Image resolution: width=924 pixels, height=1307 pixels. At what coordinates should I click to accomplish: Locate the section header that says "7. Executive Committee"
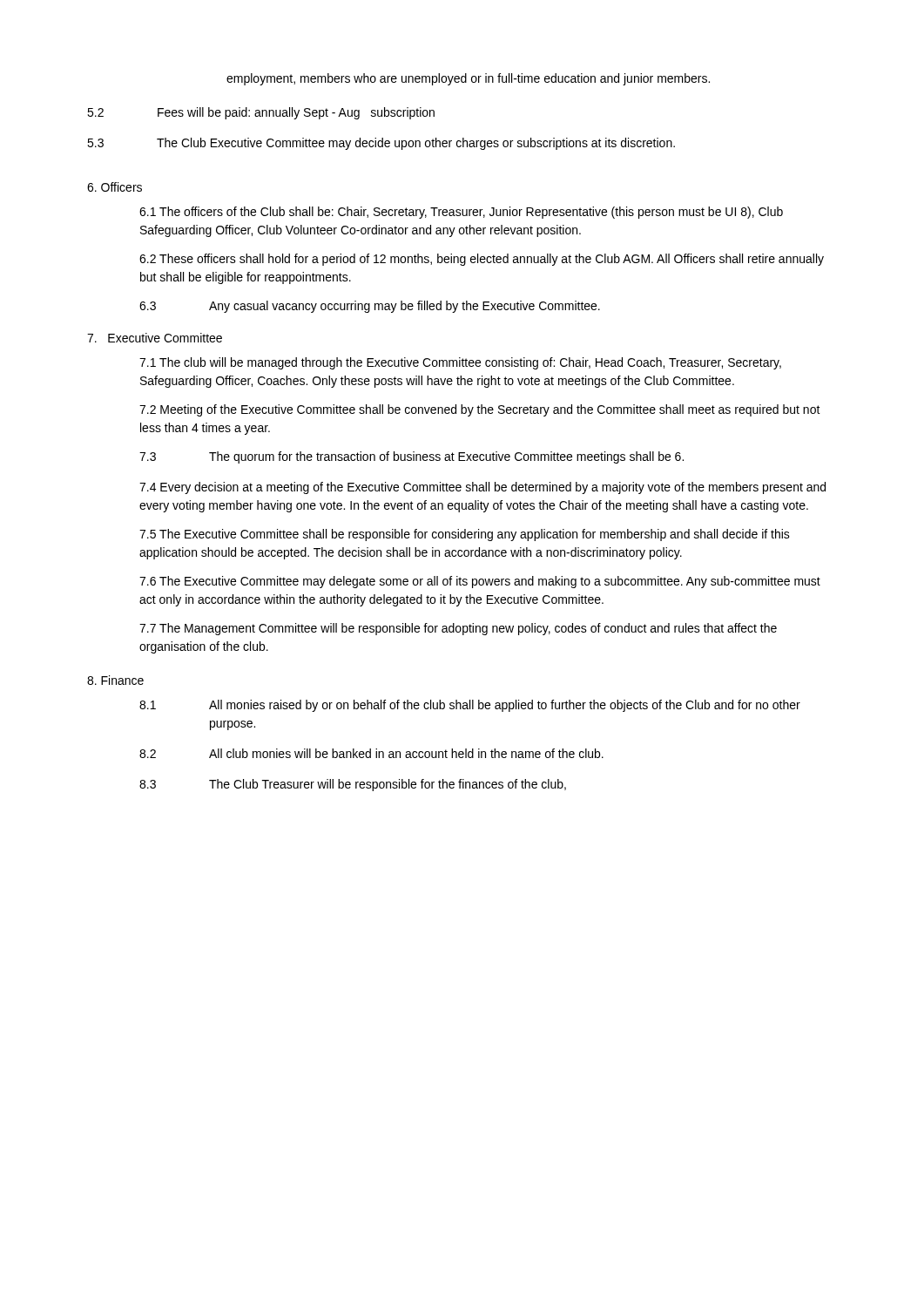pyautogui.click(x=155, y=338)
